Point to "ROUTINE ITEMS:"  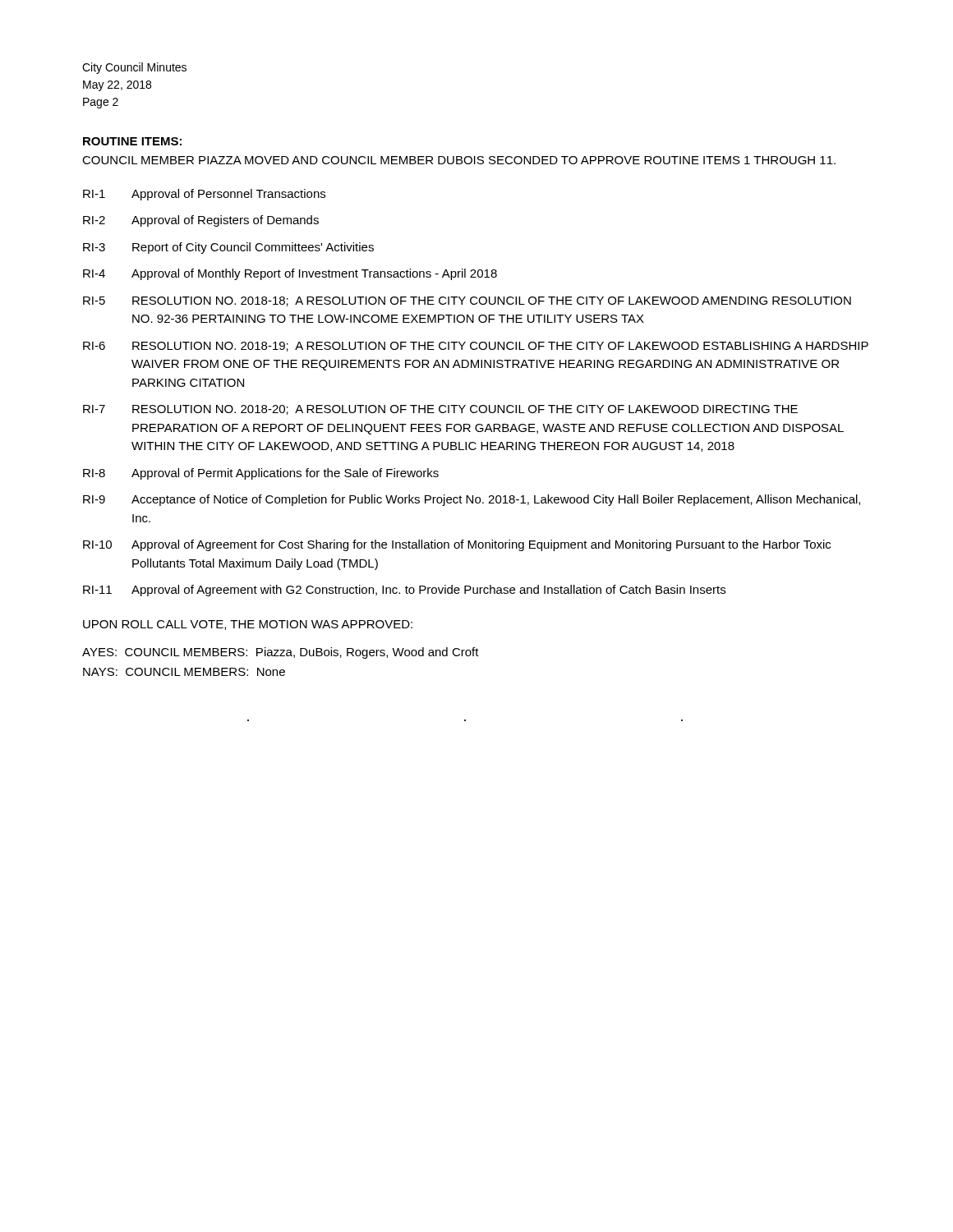pos(132,141)
